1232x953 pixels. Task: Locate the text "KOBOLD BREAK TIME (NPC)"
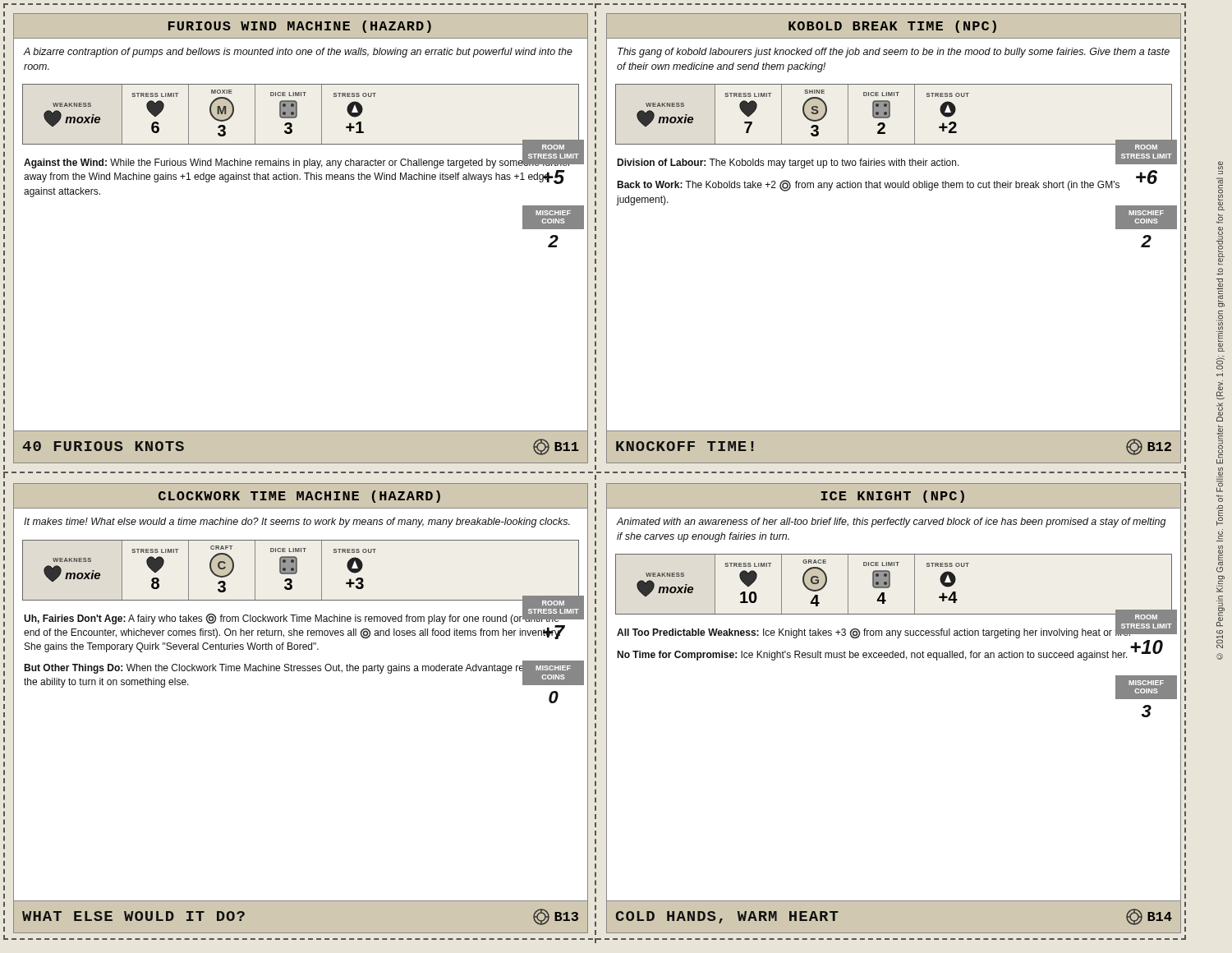[894, 27]
